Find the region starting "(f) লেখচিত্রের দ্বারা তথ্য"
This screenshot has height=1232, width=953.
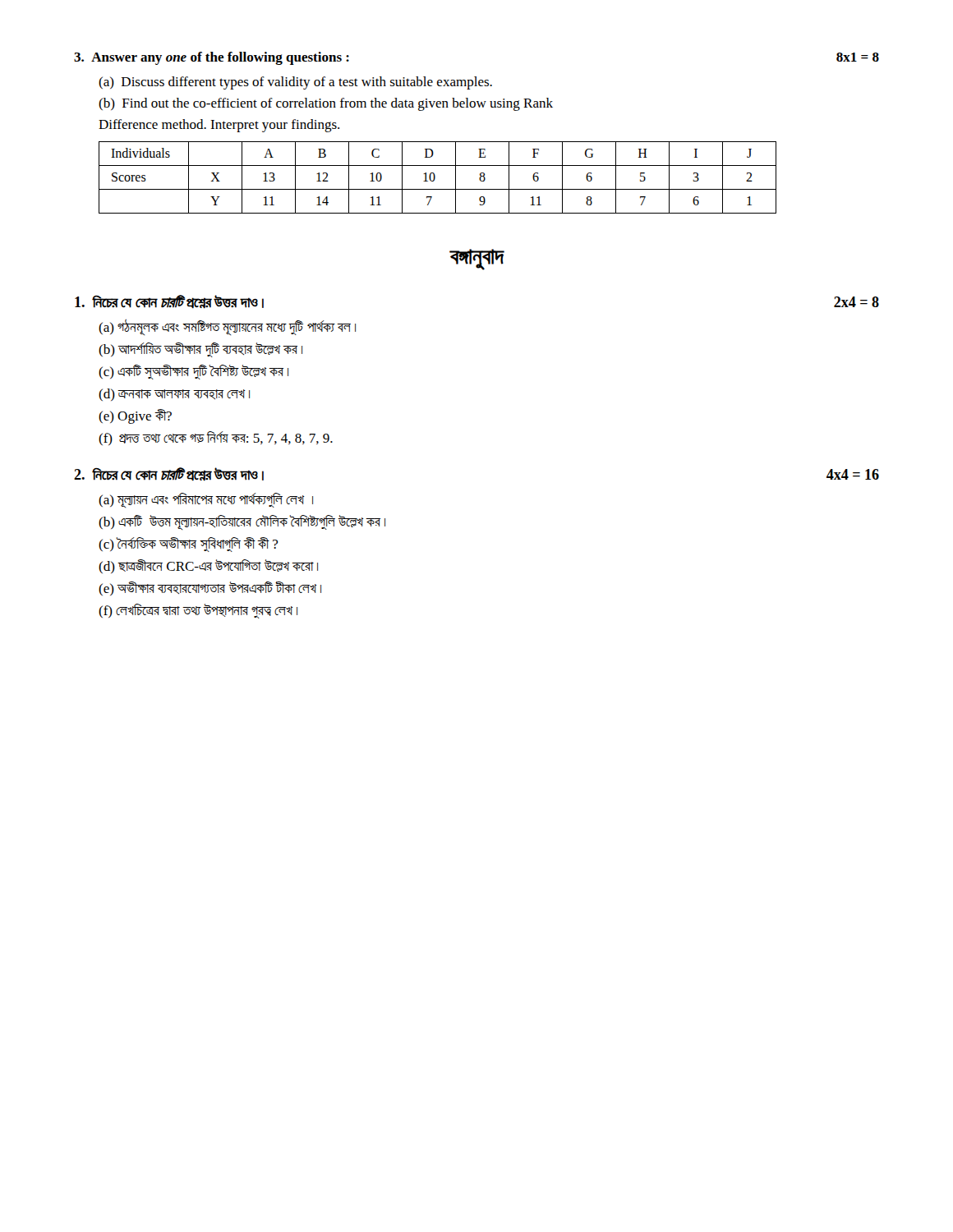click(x=200, y=611)
